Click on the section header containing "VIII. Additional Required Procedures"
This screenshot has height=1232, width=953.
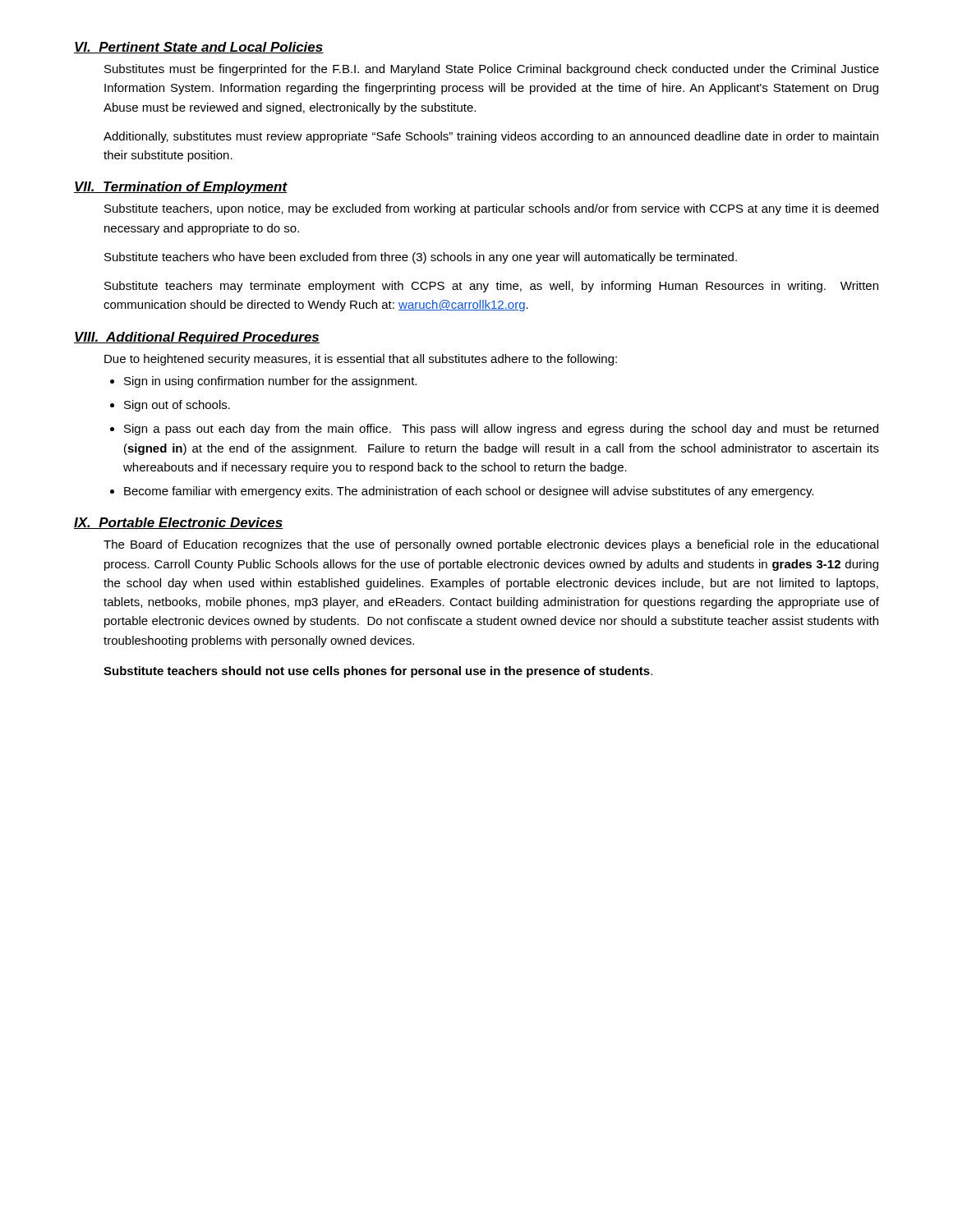(197, 337)
